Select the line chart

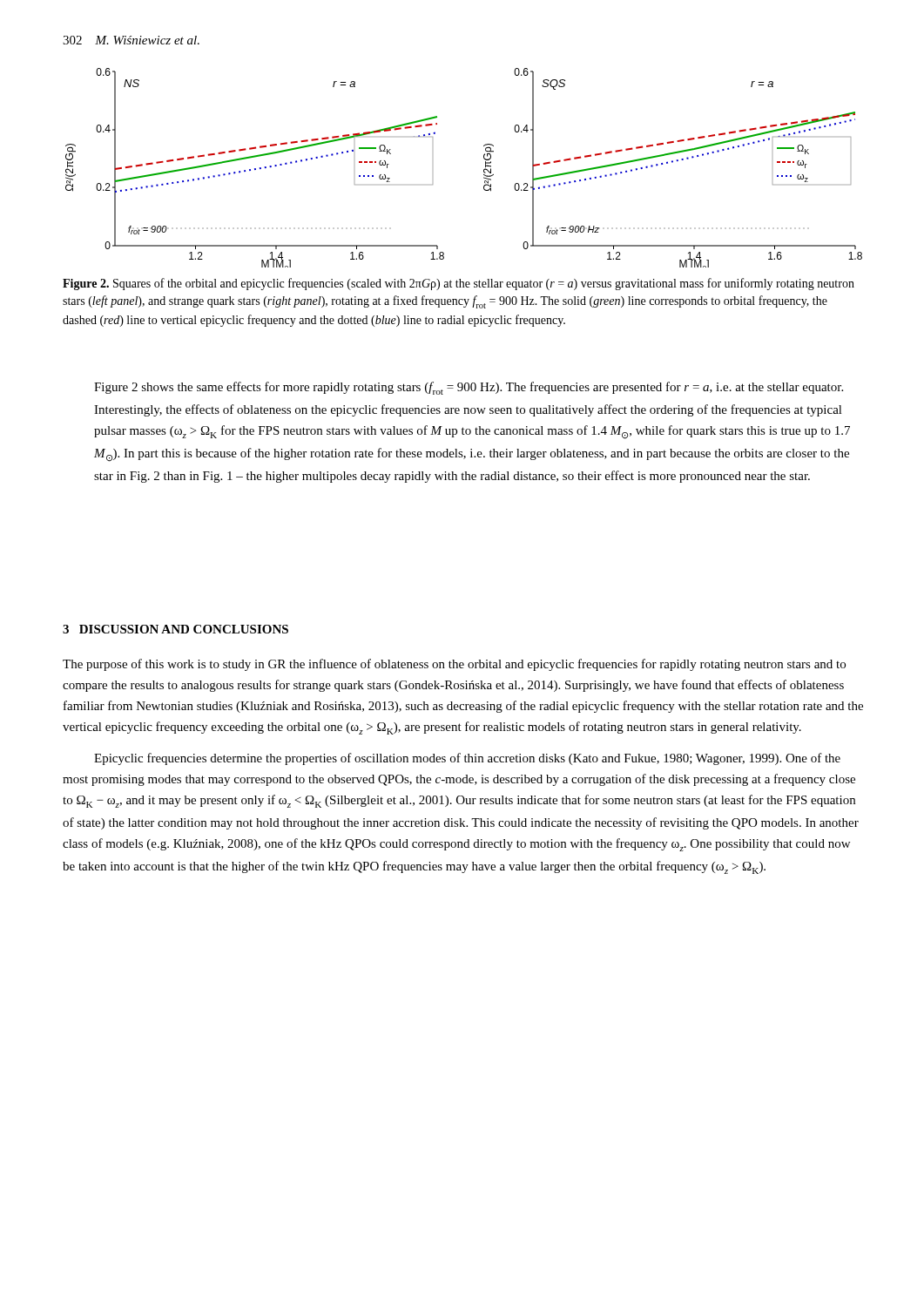point(463,165)
